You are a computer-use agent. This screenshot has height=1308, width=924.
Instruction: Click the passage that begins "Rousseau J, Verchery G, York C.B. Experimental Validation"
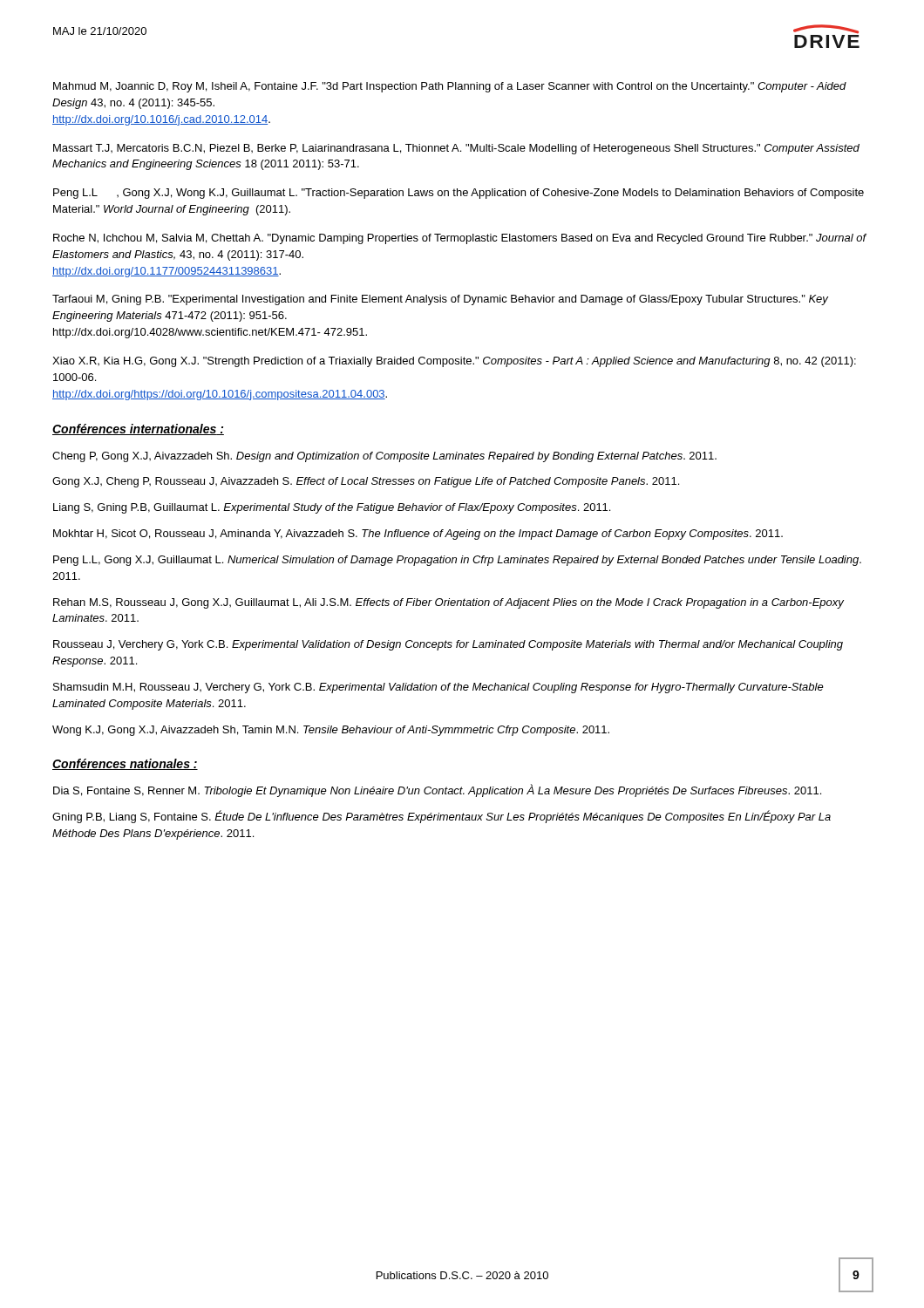[x=448, y=652]
